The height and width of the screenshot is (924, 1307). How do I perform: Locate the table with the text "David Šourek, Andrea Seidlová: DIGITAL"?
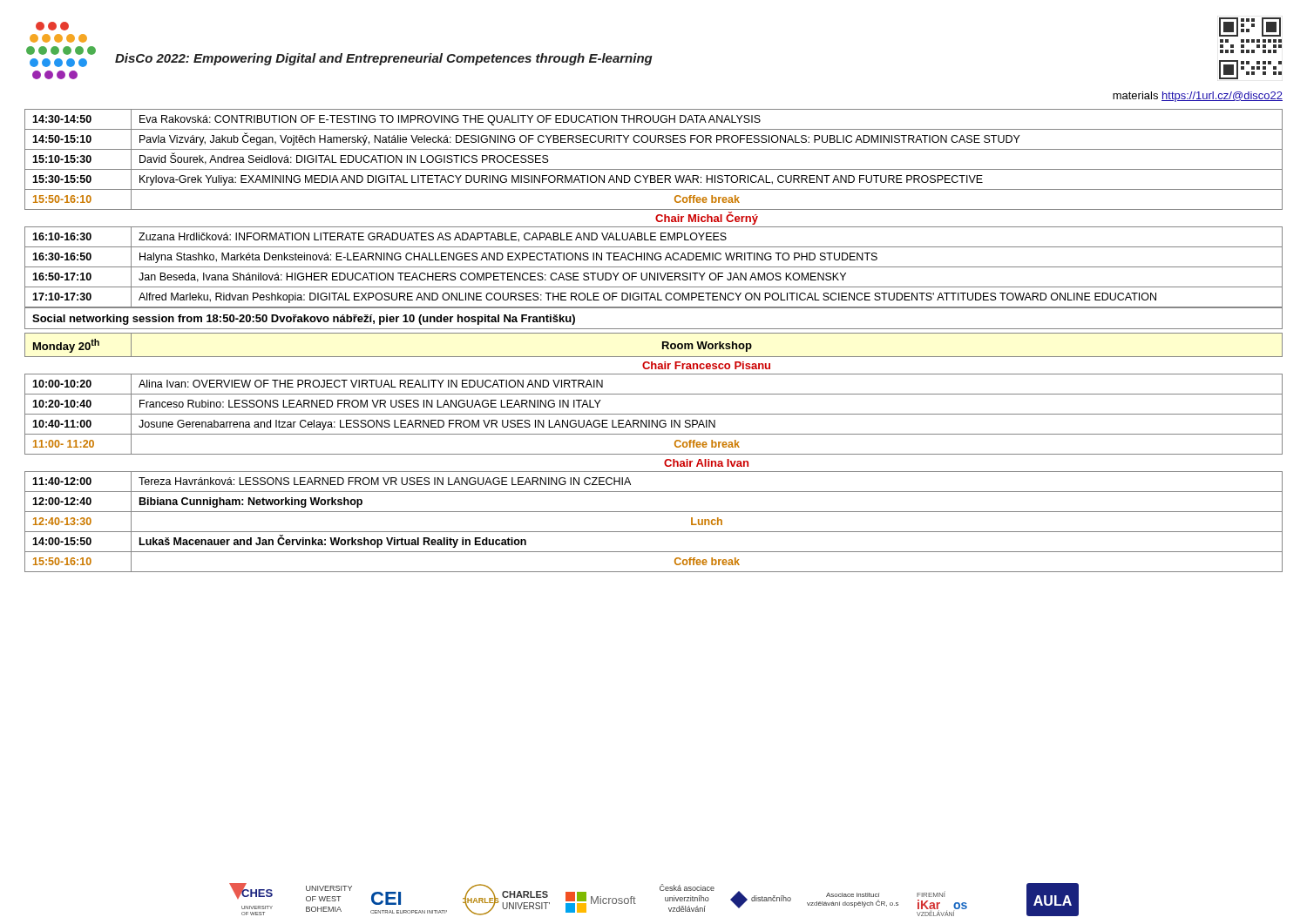654,208
